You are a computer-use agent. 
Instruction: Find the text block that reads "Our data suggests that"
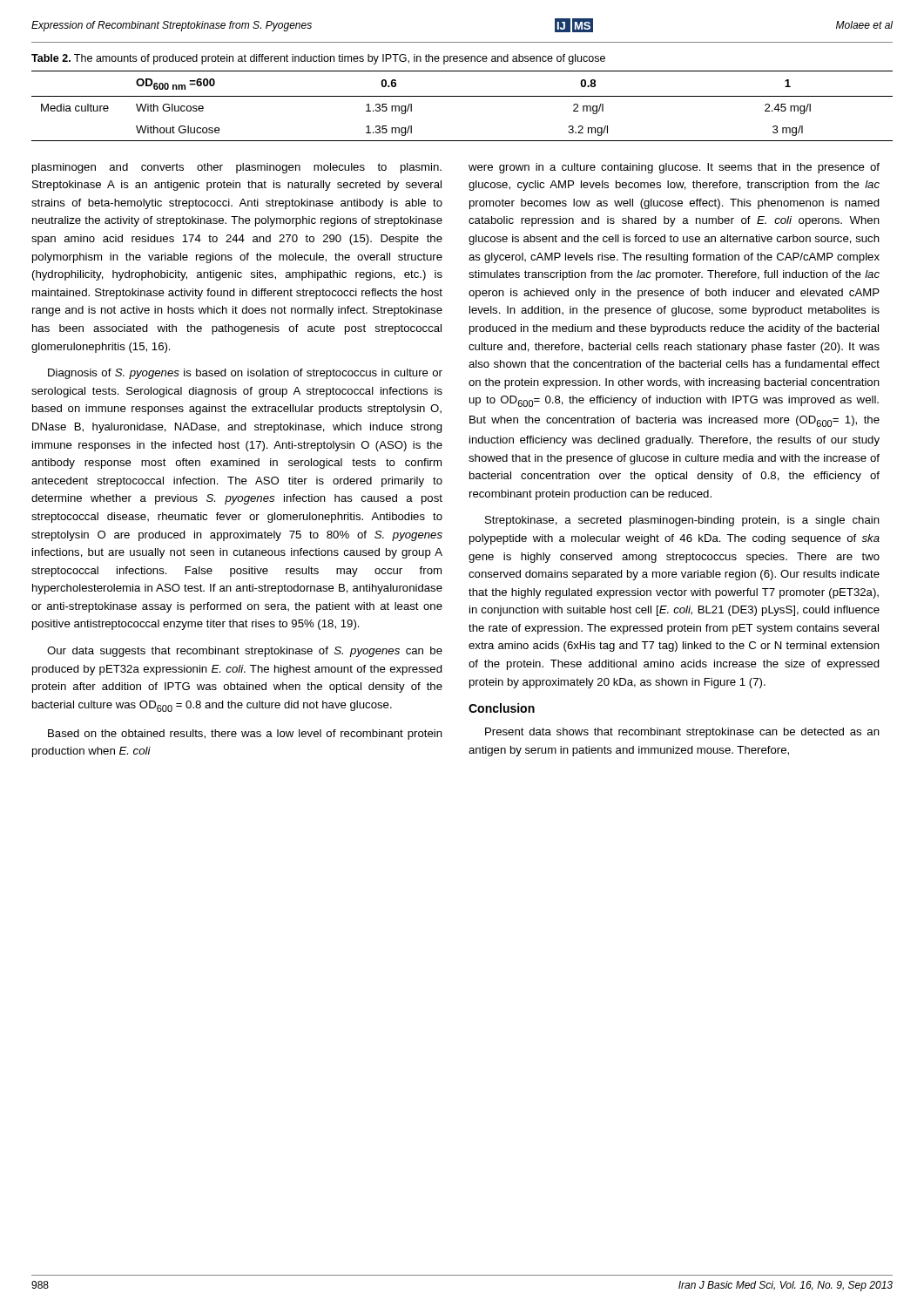click(x=237, y=679)
